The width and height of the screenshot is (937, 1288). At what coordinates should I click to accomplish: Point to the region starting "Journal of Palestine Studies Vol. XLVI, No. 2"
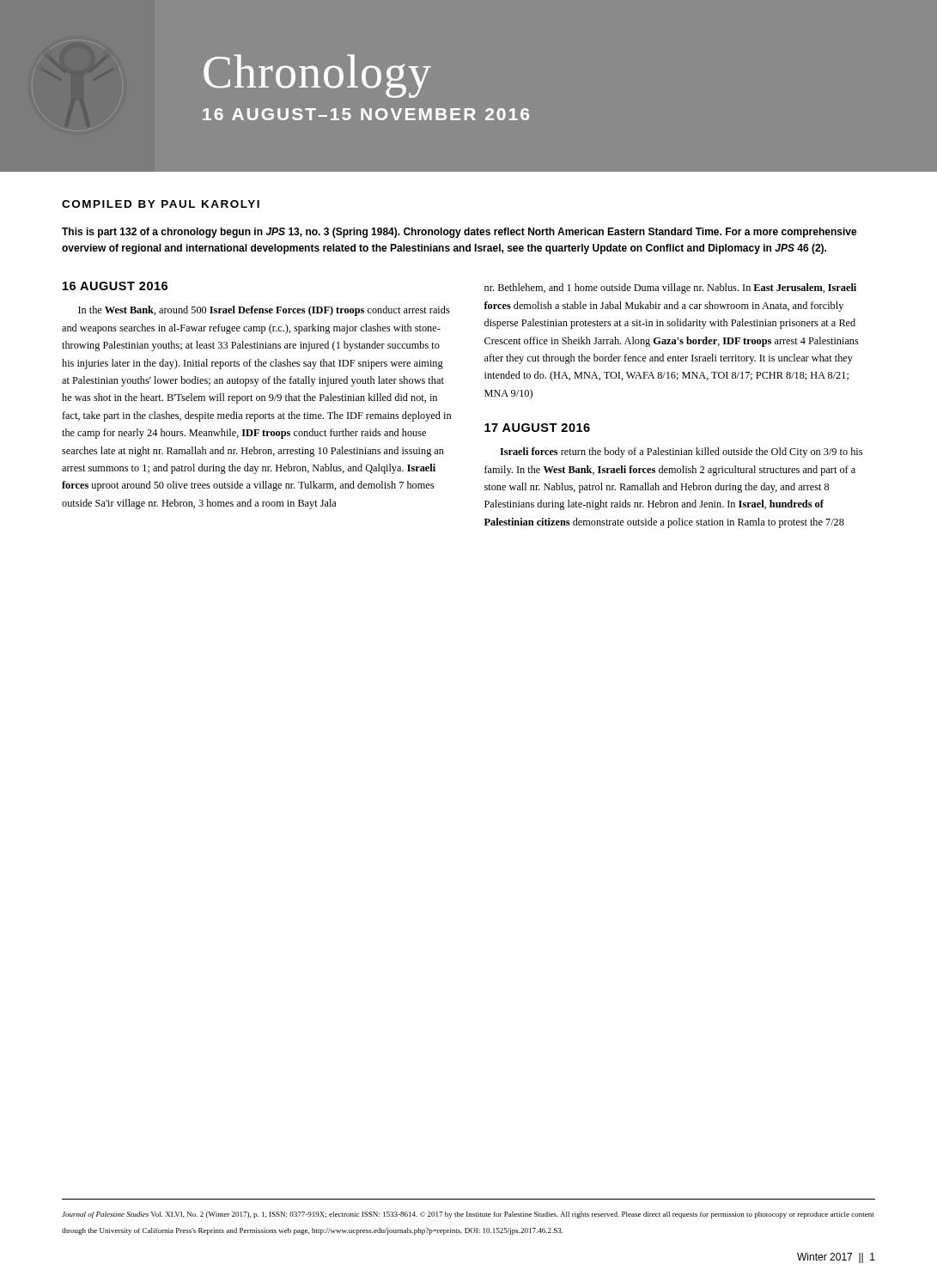pos(468,1222)
